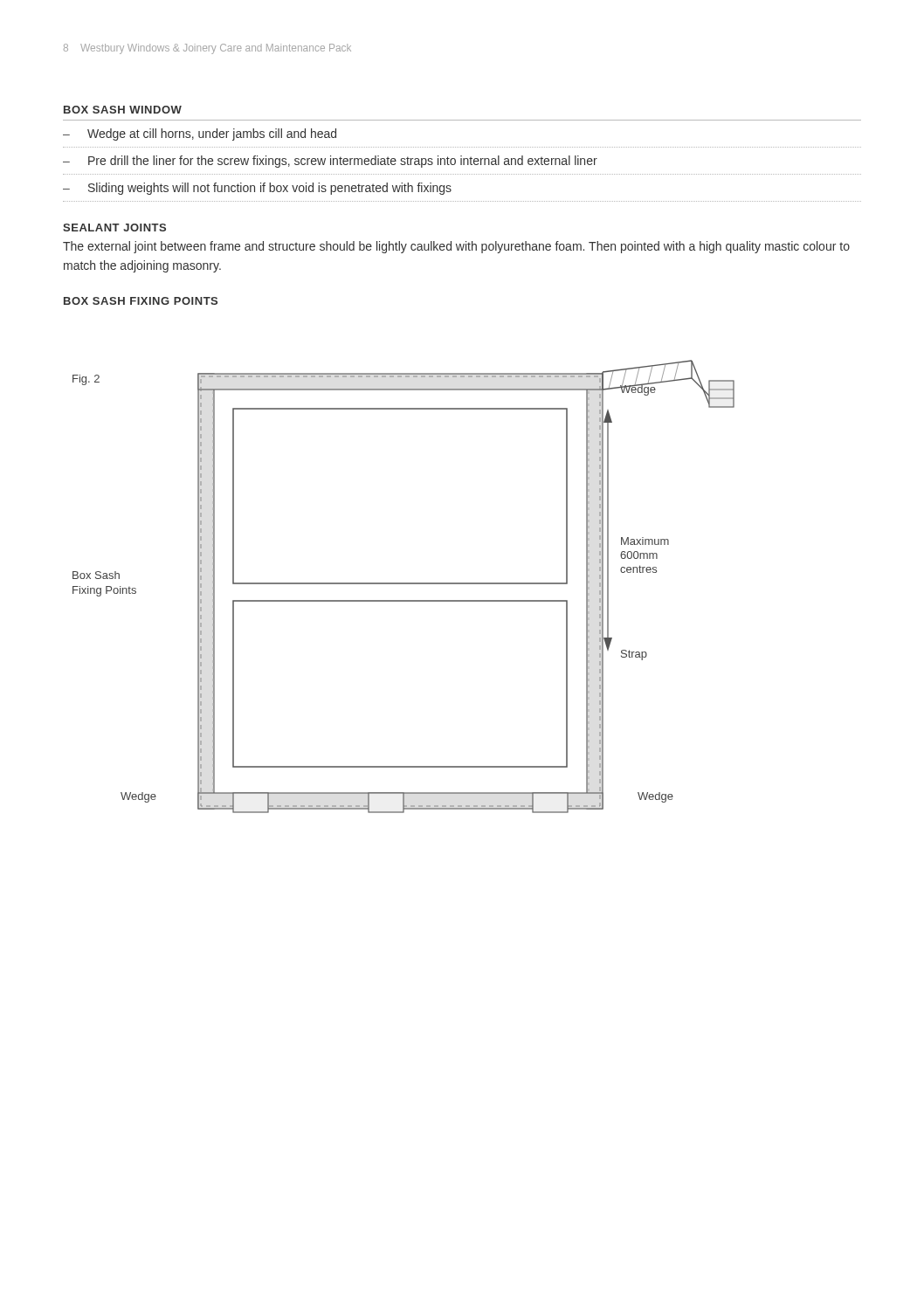Select the section header containing "SEALANT JOINTS"
This screenshot has width=924, height=1310.
coord(115,228)
